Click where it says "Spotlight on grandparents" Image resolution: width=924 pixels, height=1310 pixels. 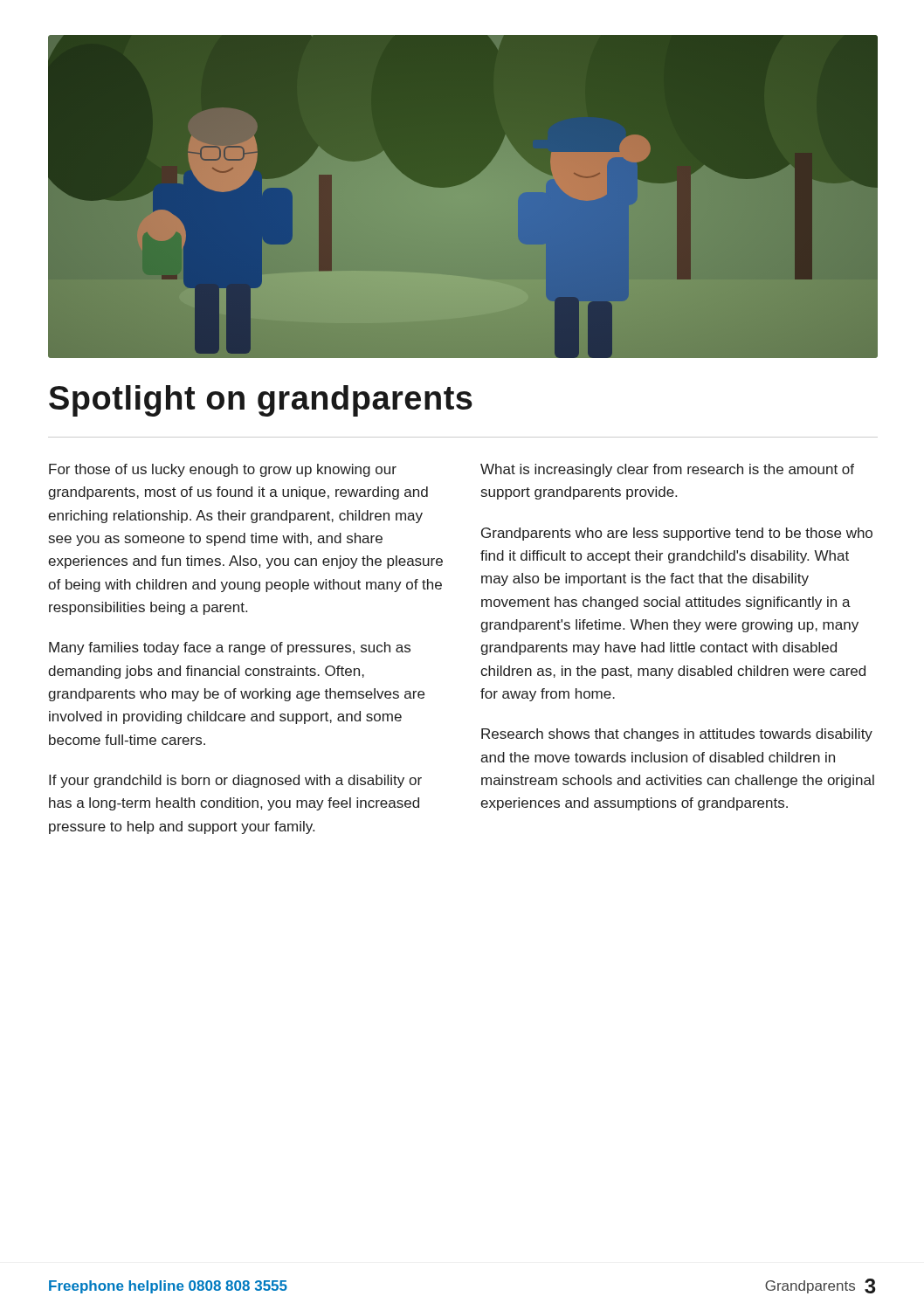tap(463, 399)
